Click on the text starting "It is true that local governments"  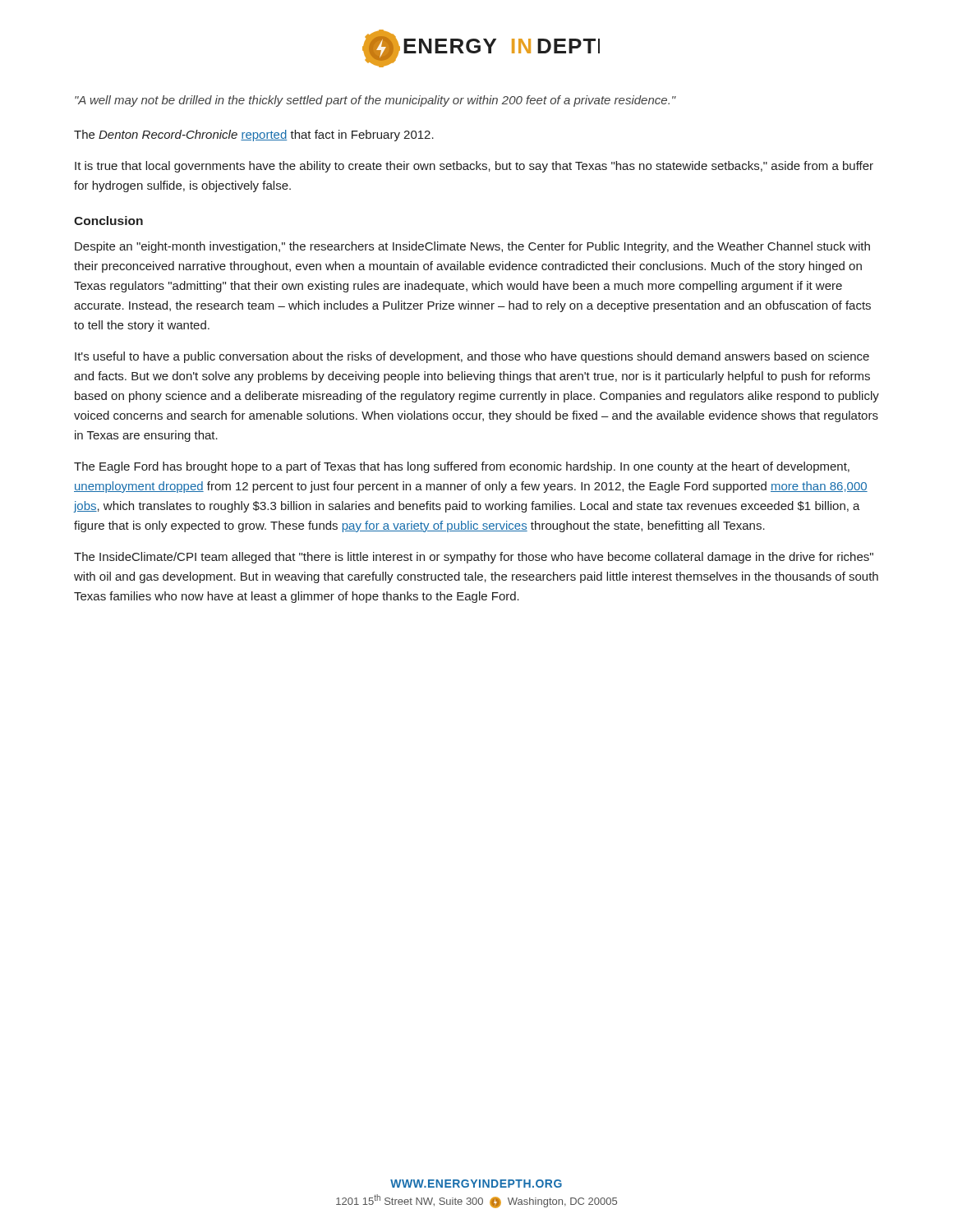(x=474, y=175)
